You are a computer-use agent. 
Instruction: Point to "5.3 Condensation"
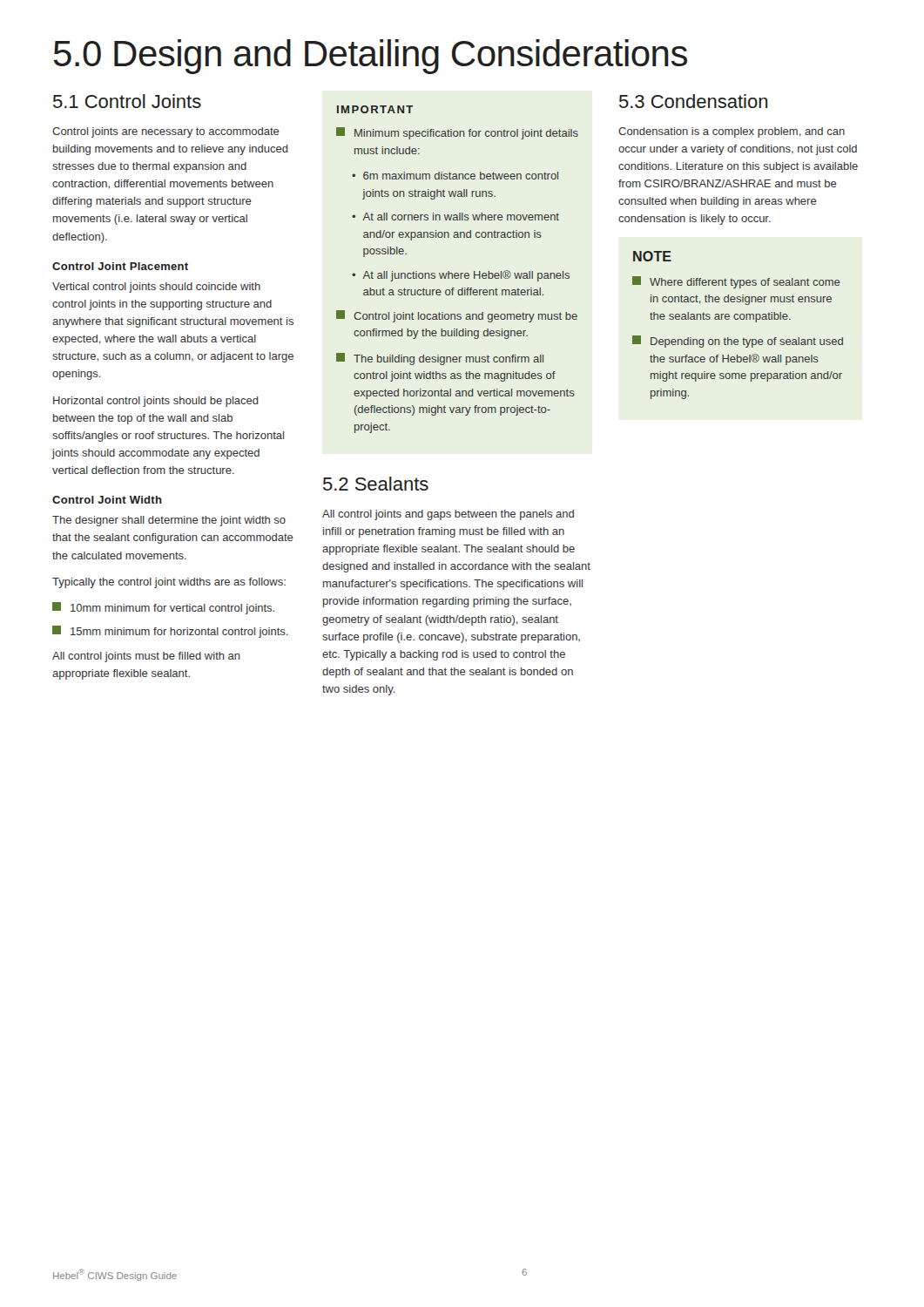(x=693, y=102)
